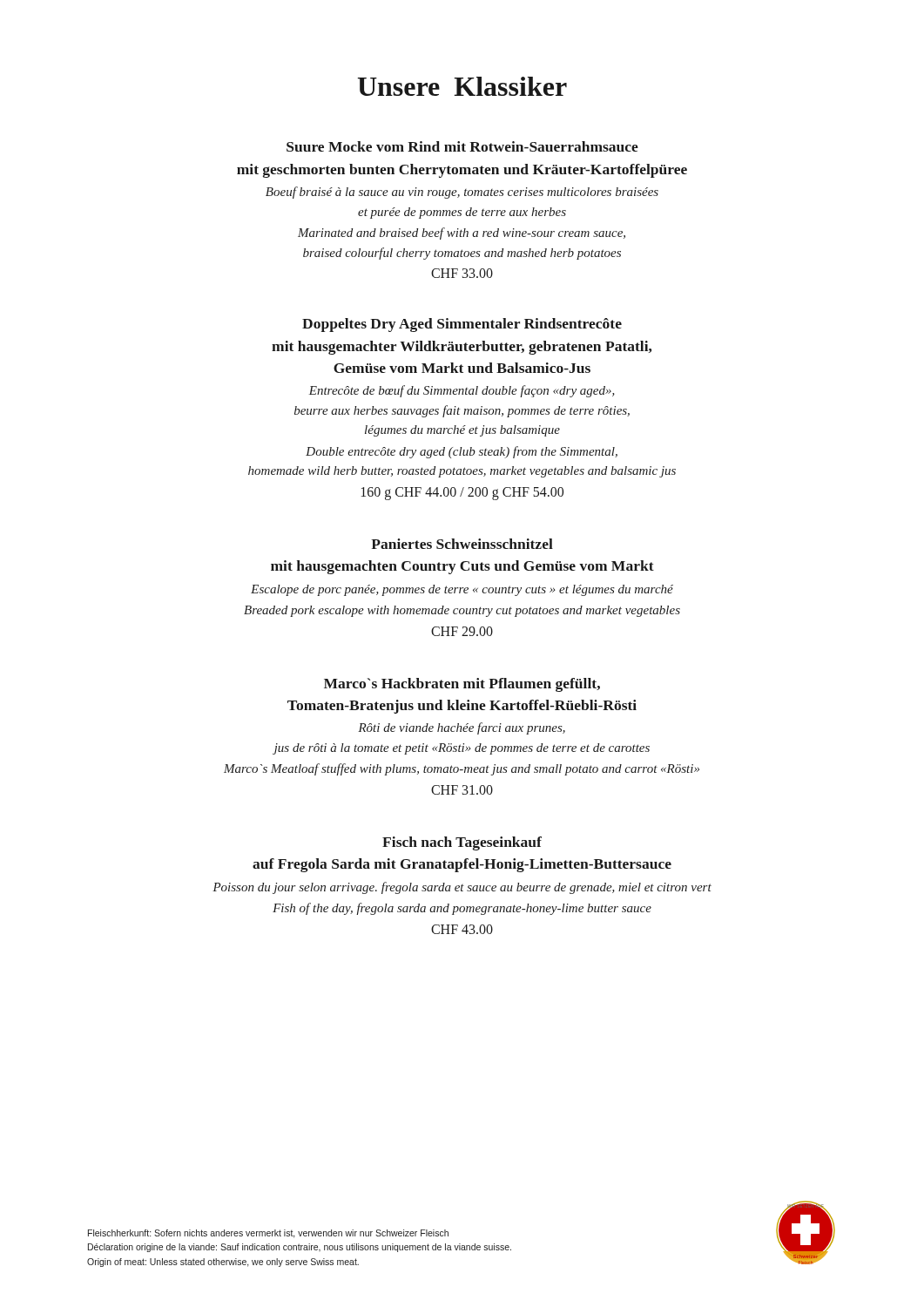Click a footnote
924x1307 pixels.
coord(300,1247)
